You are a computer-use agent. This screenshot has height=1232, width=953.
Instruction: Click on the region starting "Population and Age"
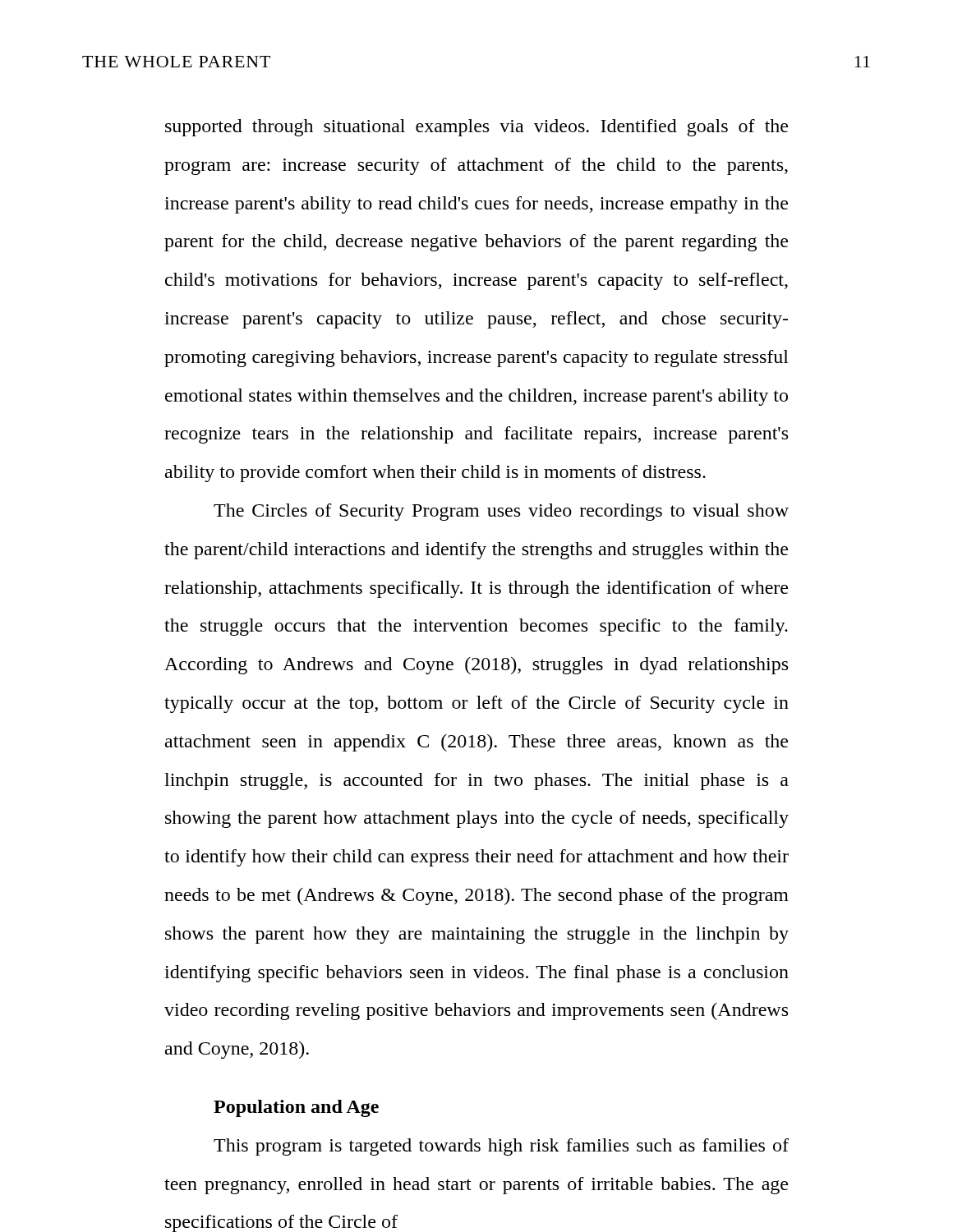click(296, 1106)
